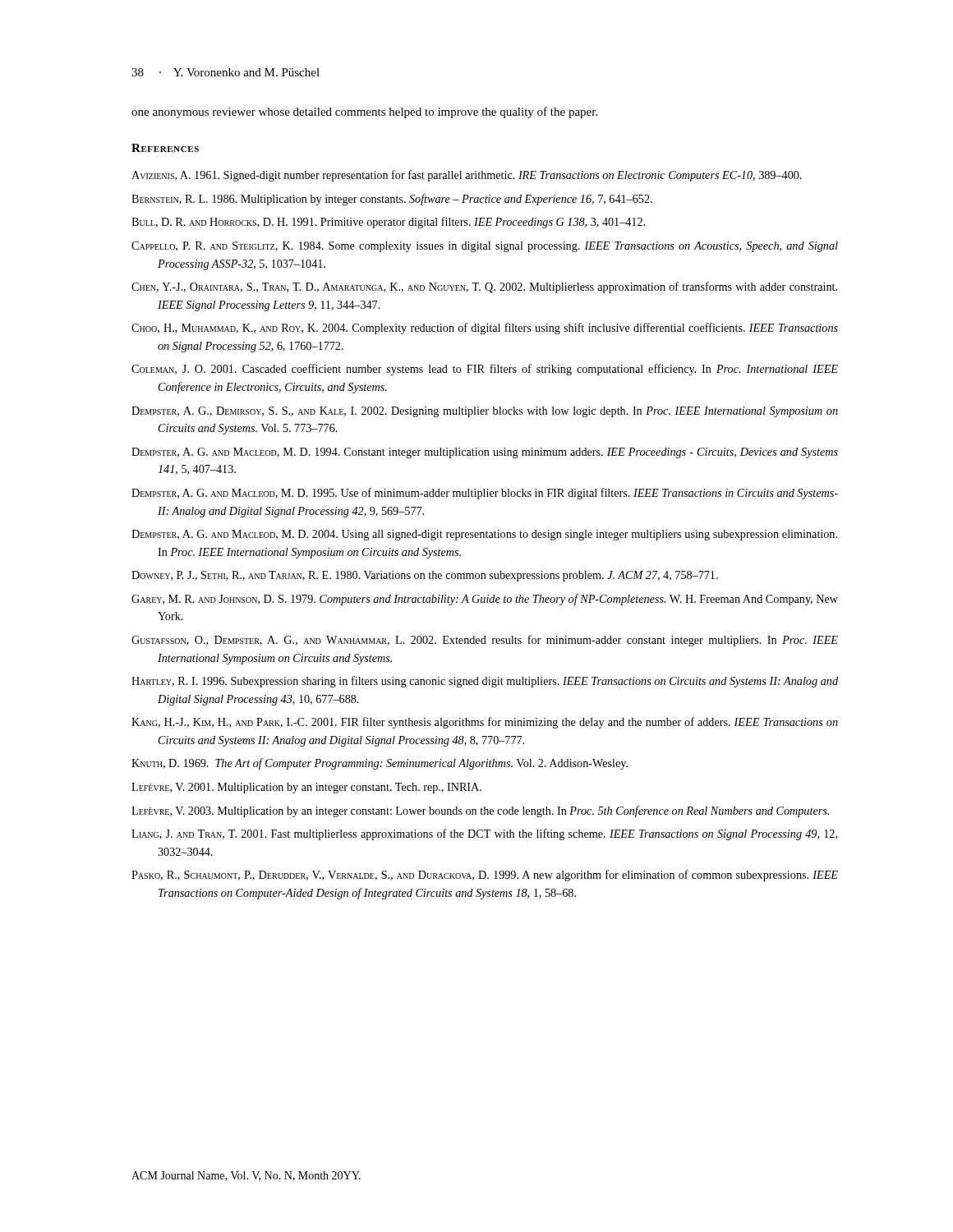Click on the list item that reads "Choo, H., Muhammad,"
Image resolution: width=953 pixels, height=1232 pixels.
click(x=485, y=337)
